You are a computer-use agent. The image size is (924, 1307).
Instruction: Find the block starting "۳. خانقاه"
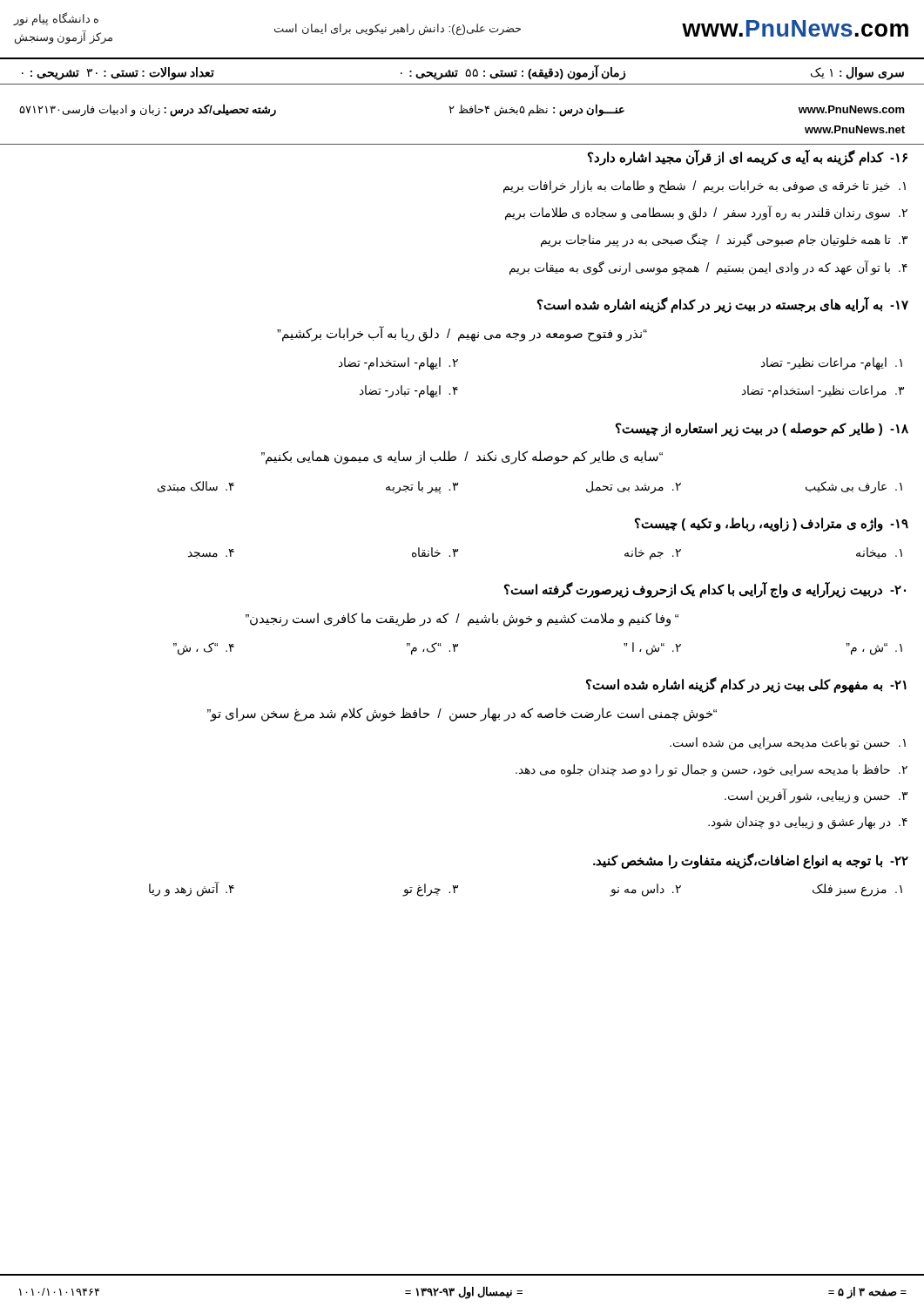coord(435,552)
